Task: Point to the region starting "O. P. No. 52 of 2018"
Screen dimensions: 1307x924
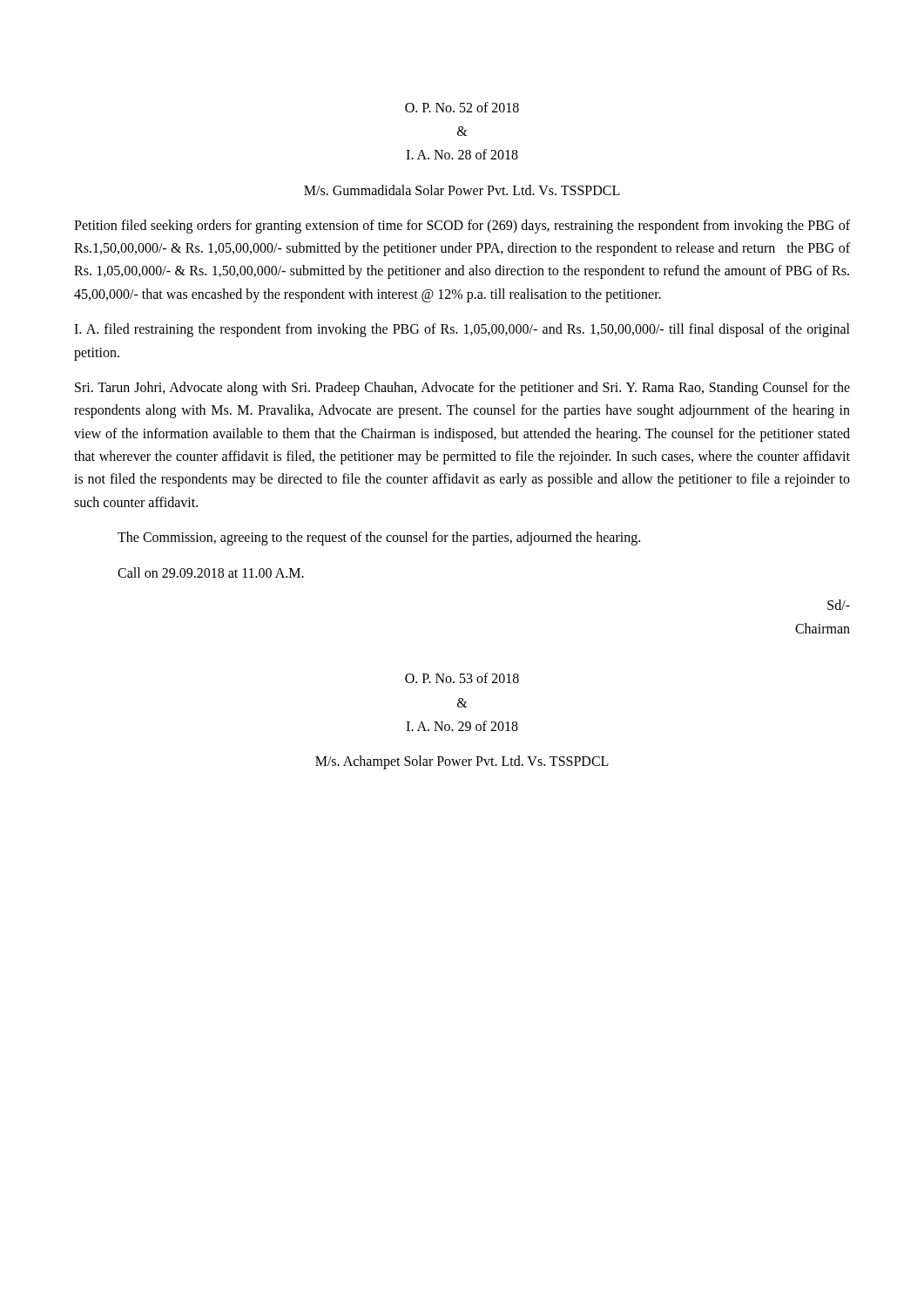Action: click(x=462, y=131)
